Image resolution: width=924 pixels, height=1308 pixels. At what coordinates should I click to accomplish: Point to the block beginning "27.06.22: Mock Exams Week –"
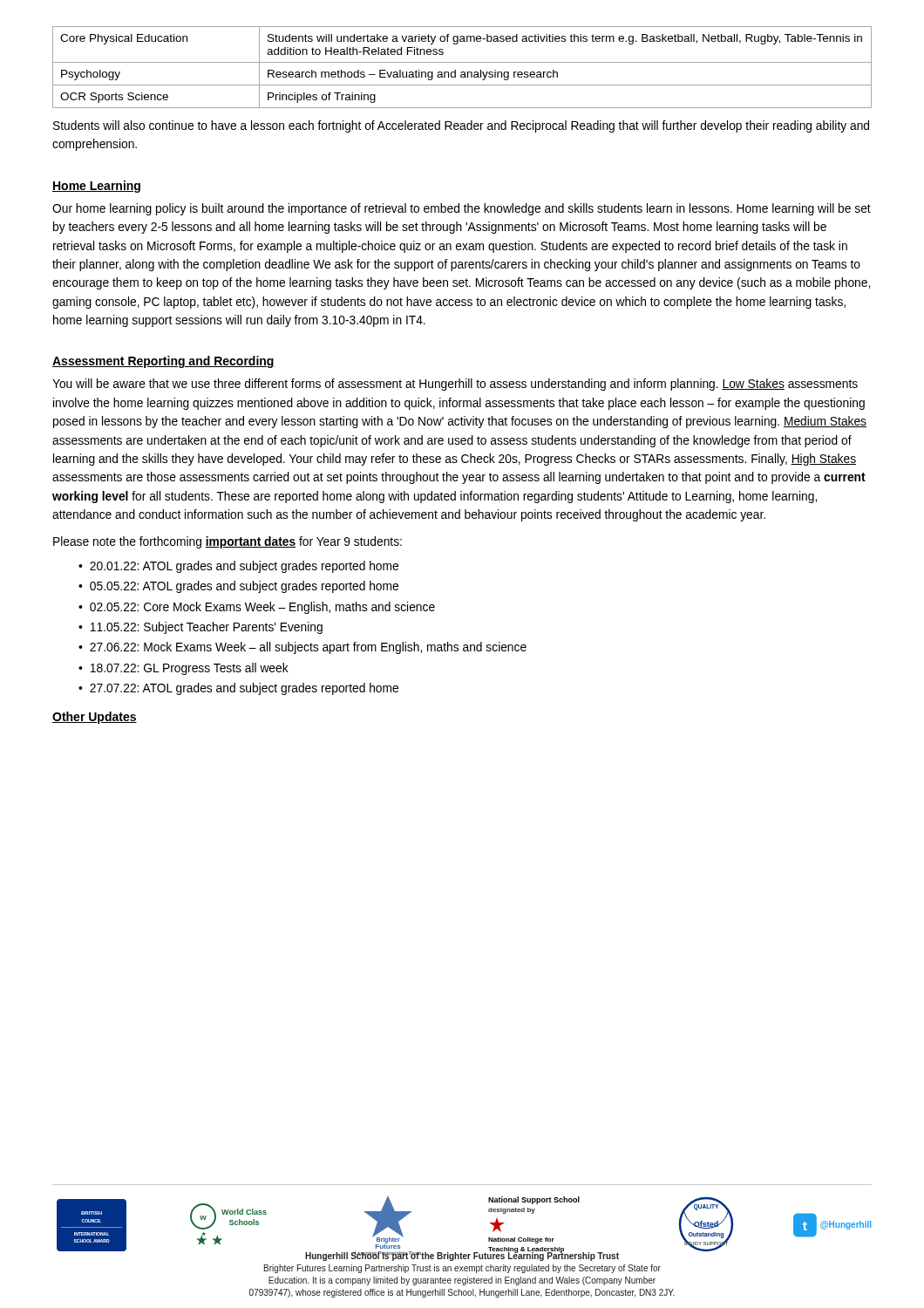click(x=308, y=648)
